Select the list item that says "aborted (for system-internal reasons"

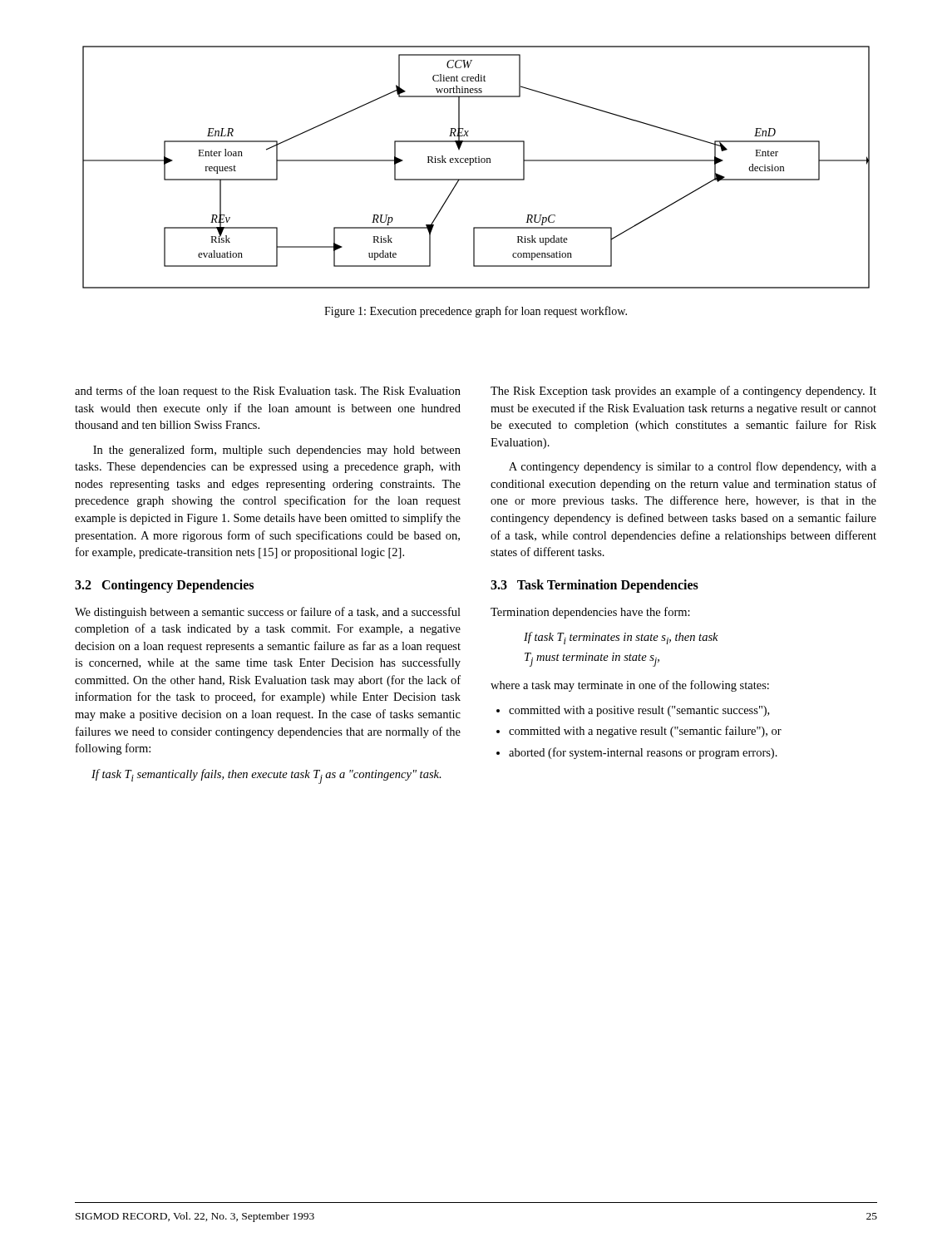point(643,752)
